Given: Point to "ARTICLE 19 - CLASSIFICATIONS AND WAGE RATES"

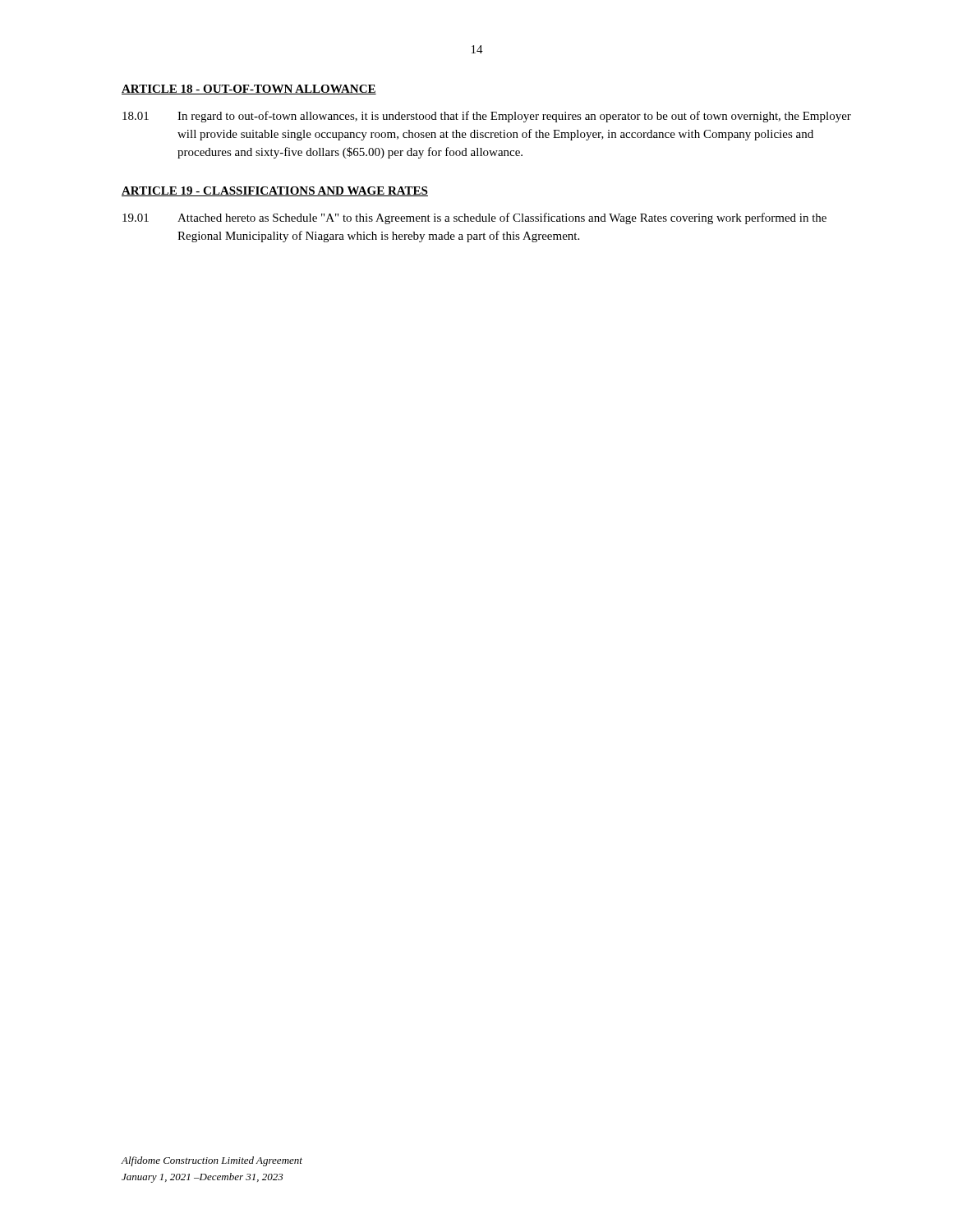Looking at the screenshot, I should [x=275, y=191].
